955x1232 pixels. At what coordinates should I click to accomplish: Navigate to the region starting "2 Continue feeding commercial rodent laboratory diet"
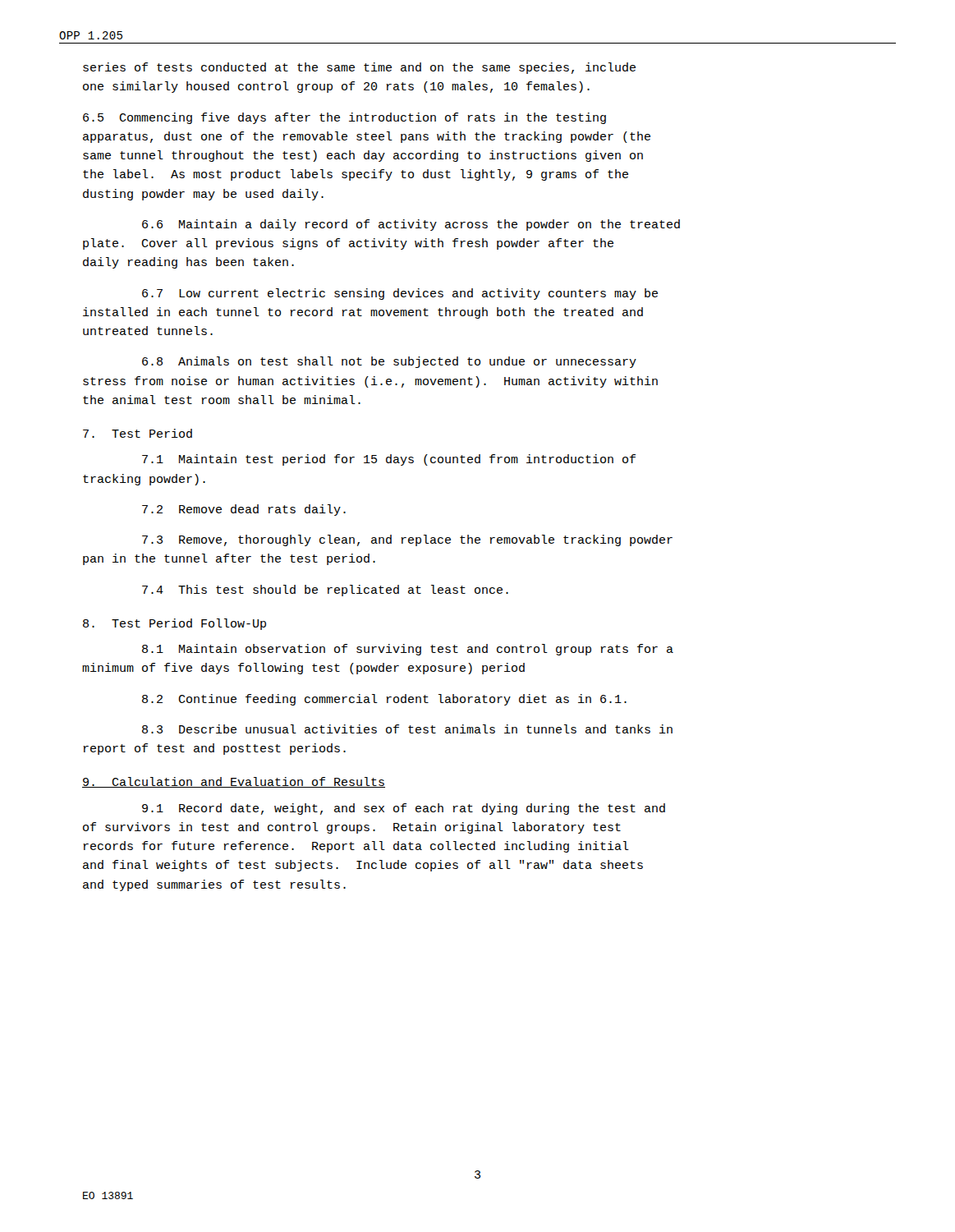click(356, 700)
